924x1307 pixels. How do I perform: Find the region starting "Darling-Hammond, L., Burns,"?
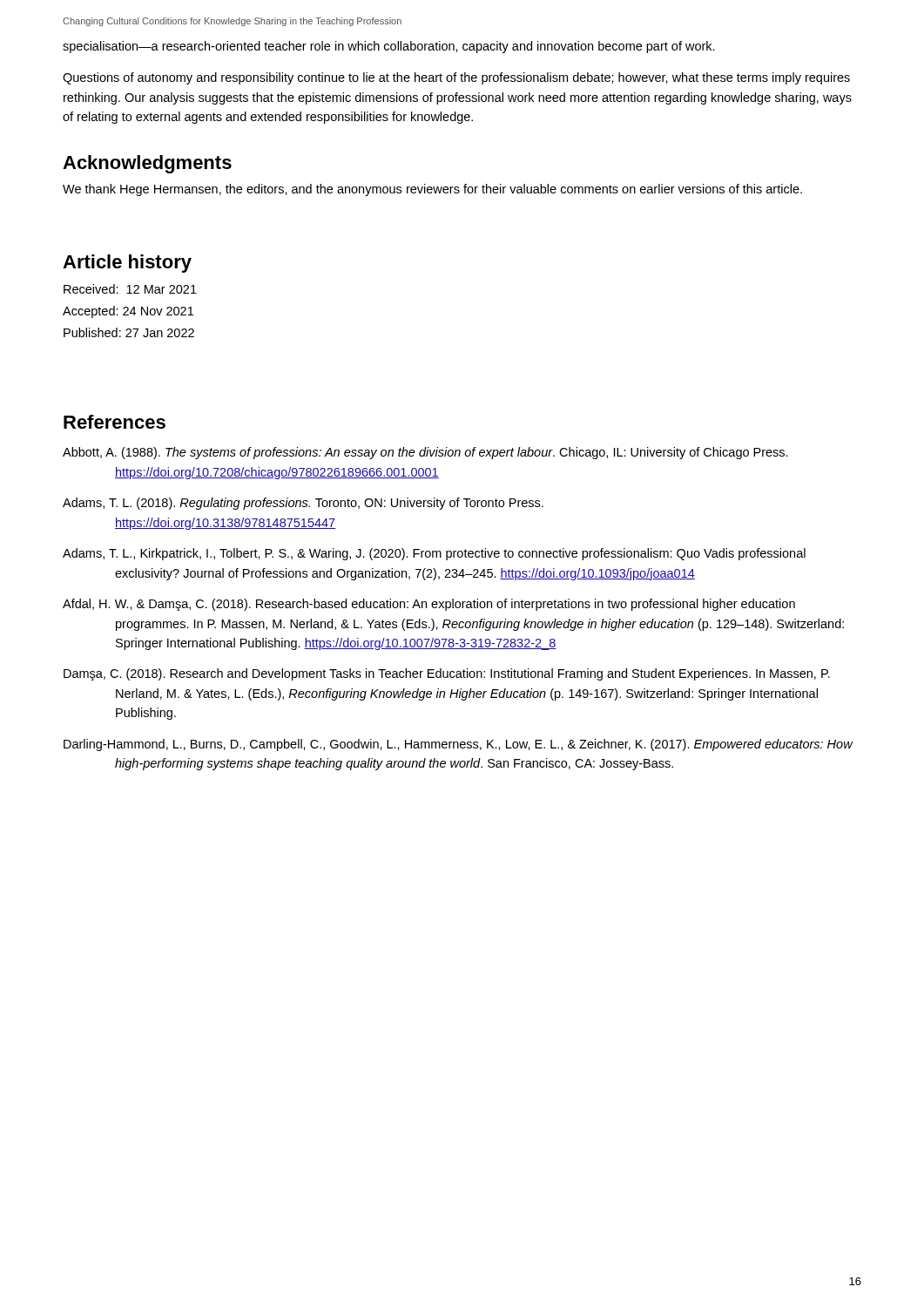pyautogui.click(x=458, y=754)
